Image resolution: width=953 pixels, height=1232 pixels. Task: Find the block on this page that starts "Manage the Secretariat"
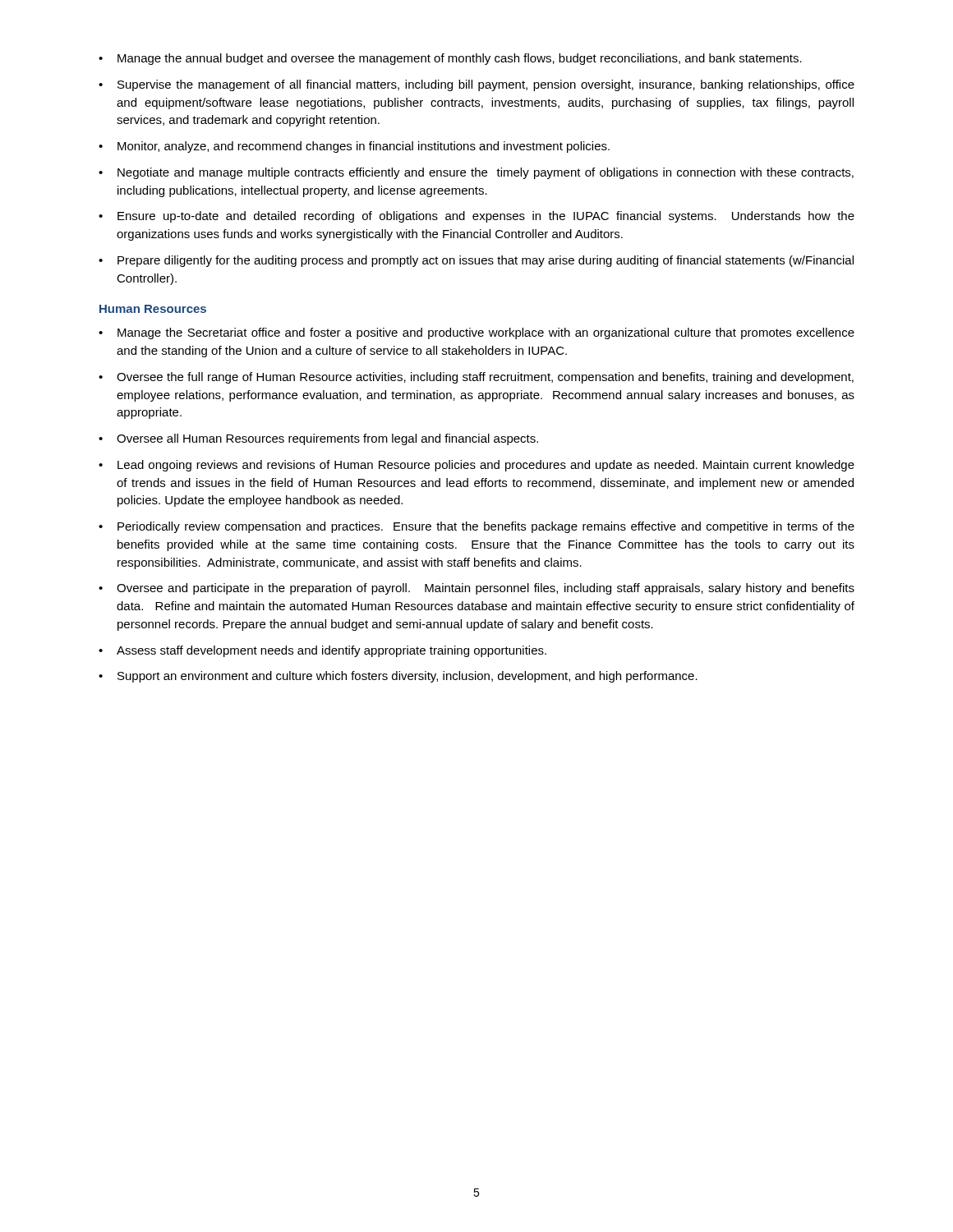click(x=476, y=342)
